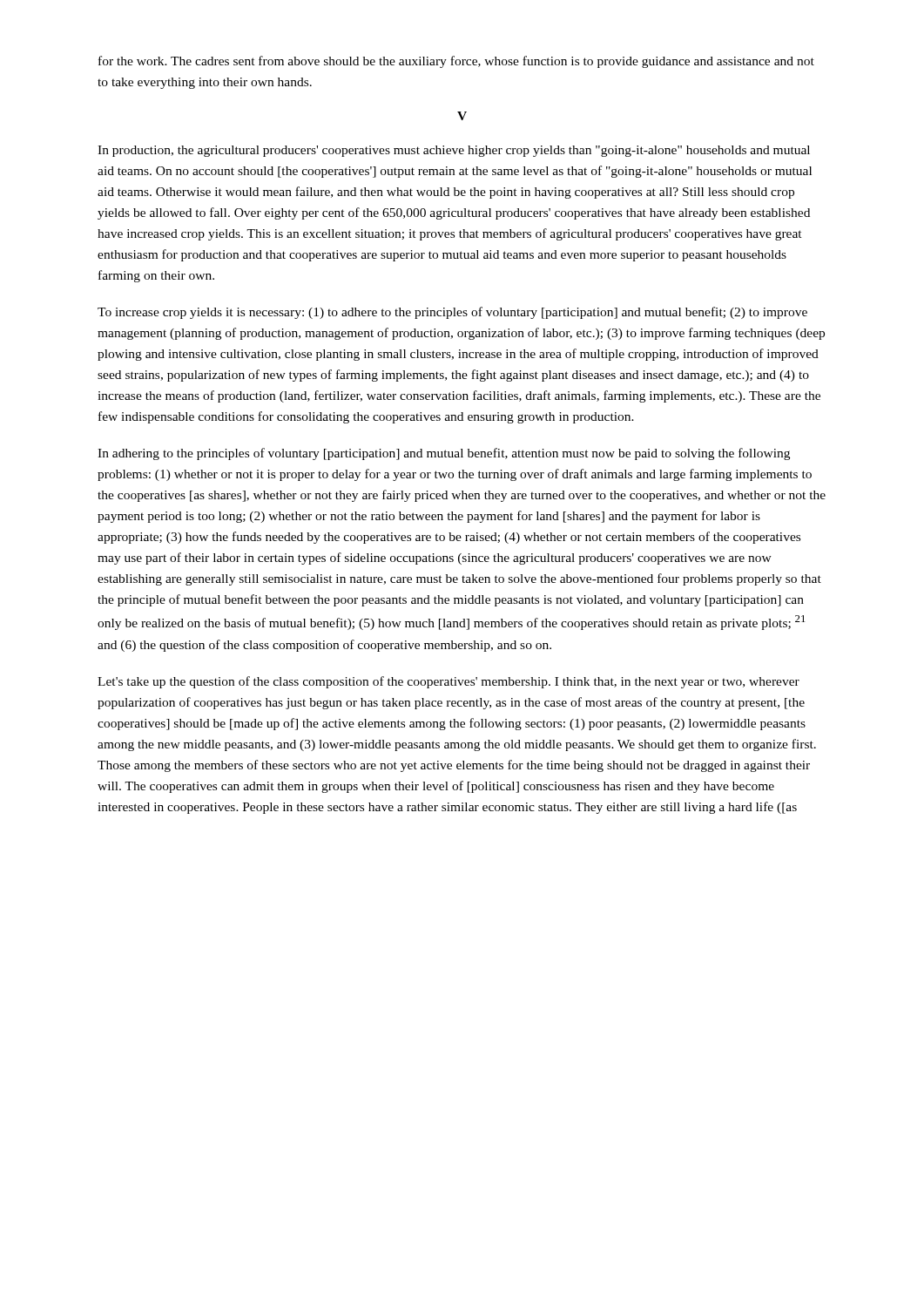
Task: Where is the passage that starts "Let's take up the question of"?
Action: [x=457, y=743]
